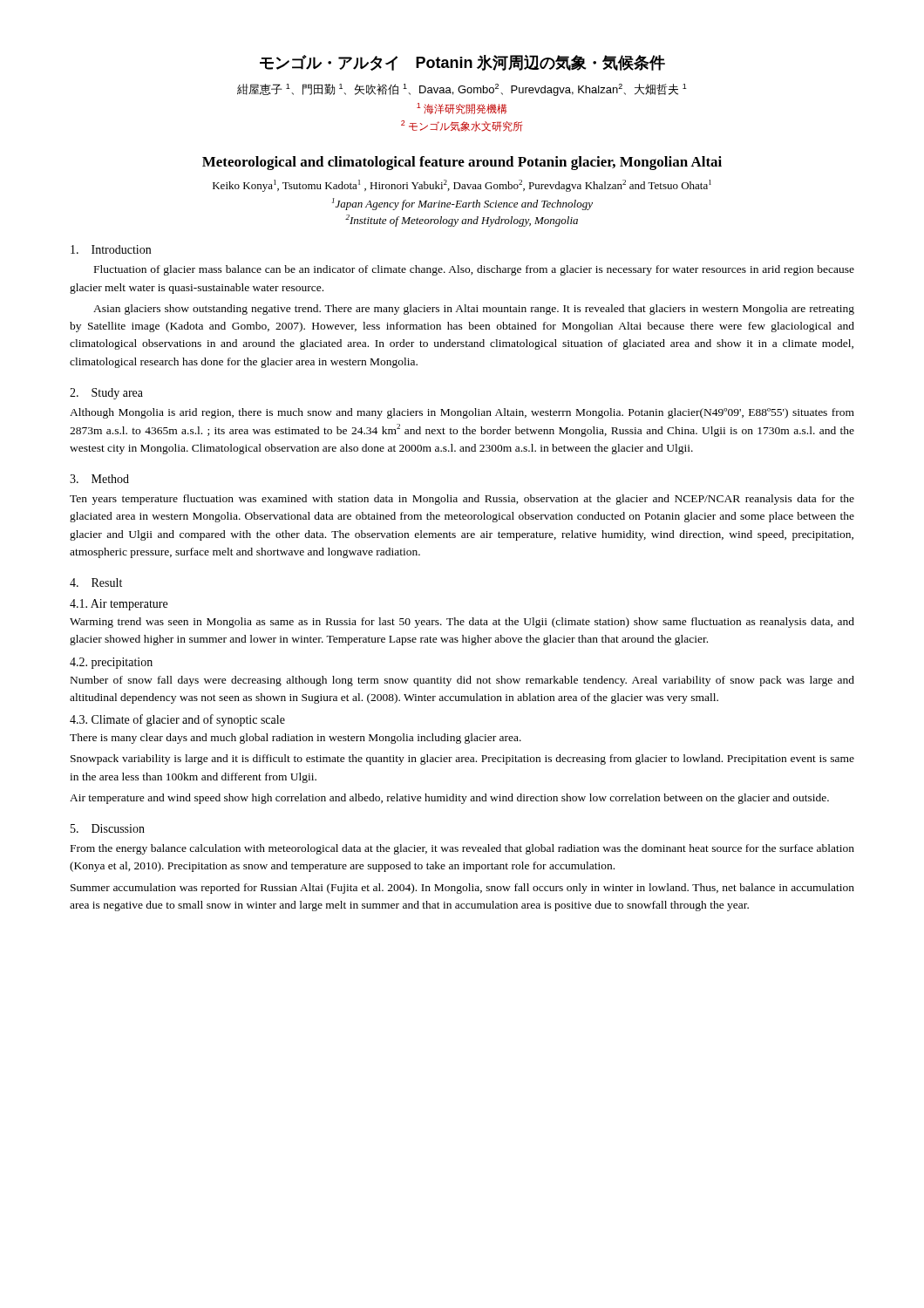The height and width of the screenshot is (1308, 924).
Task: Point to "2. Study area"
Action: [106, 393]
